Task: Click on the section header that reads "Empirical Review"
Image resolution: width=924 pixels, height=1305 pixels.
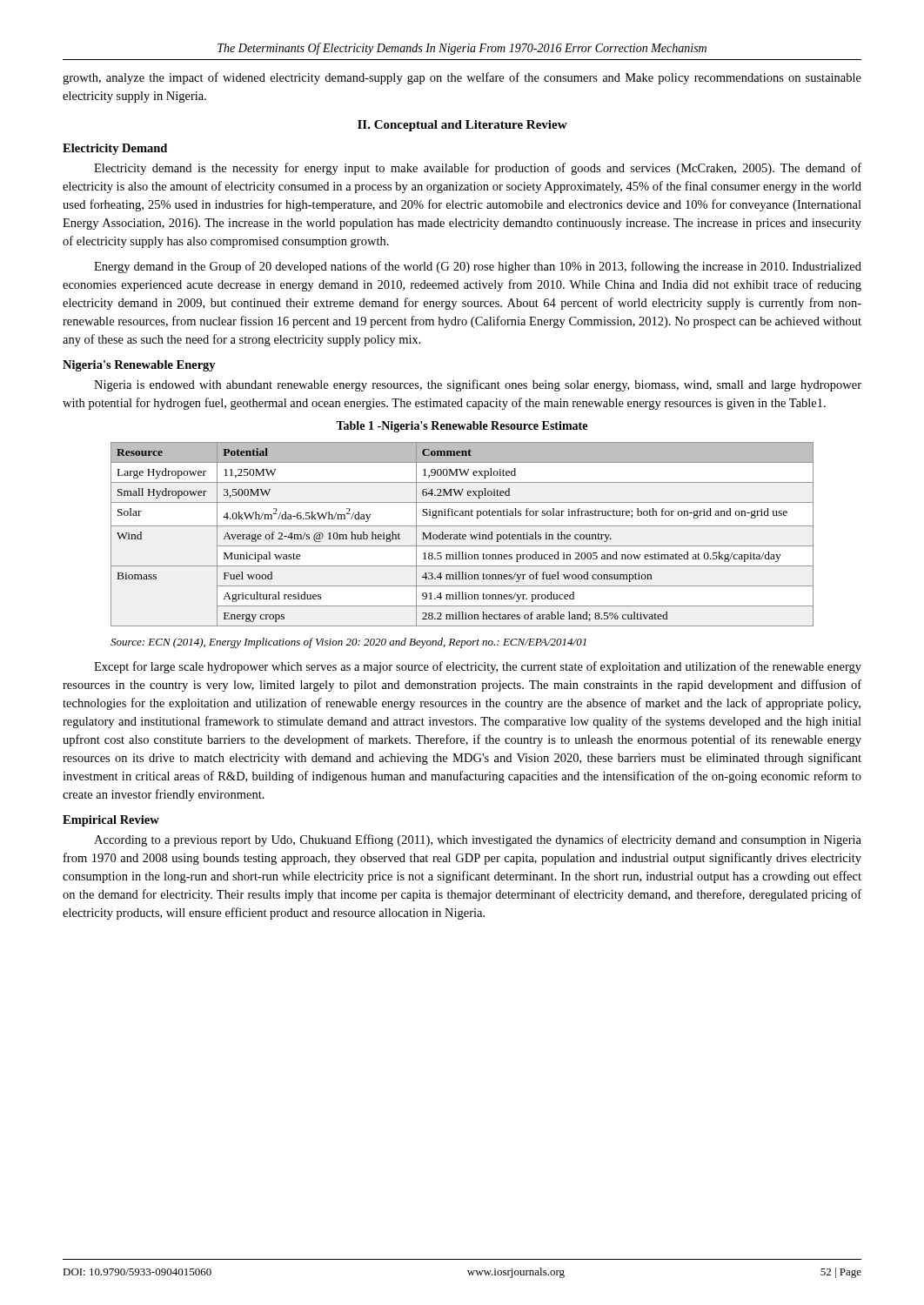Action: [111, 819]
